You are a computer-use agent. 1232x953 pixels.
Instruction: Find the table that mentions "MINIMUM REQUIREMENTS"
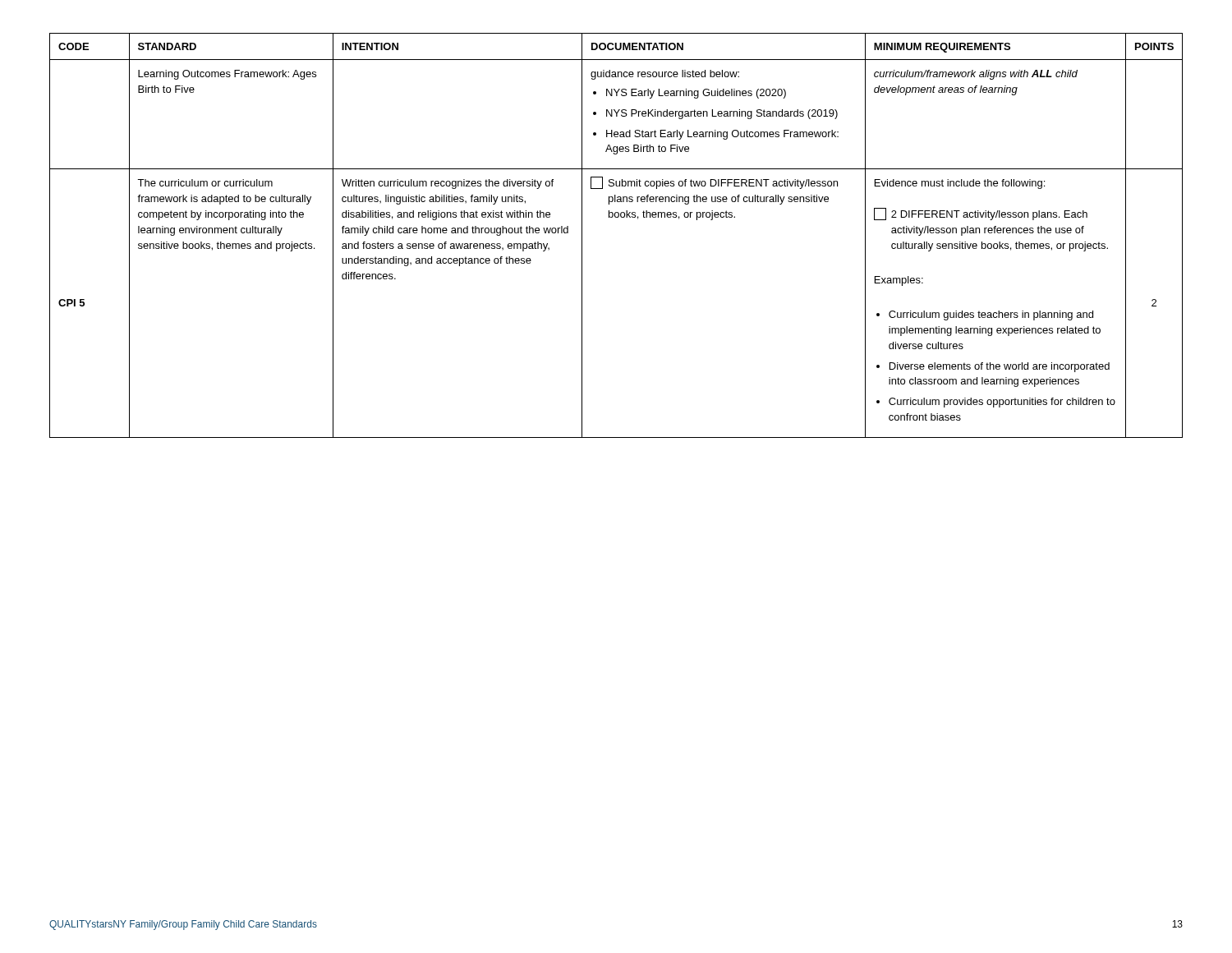tap(616, 235)
